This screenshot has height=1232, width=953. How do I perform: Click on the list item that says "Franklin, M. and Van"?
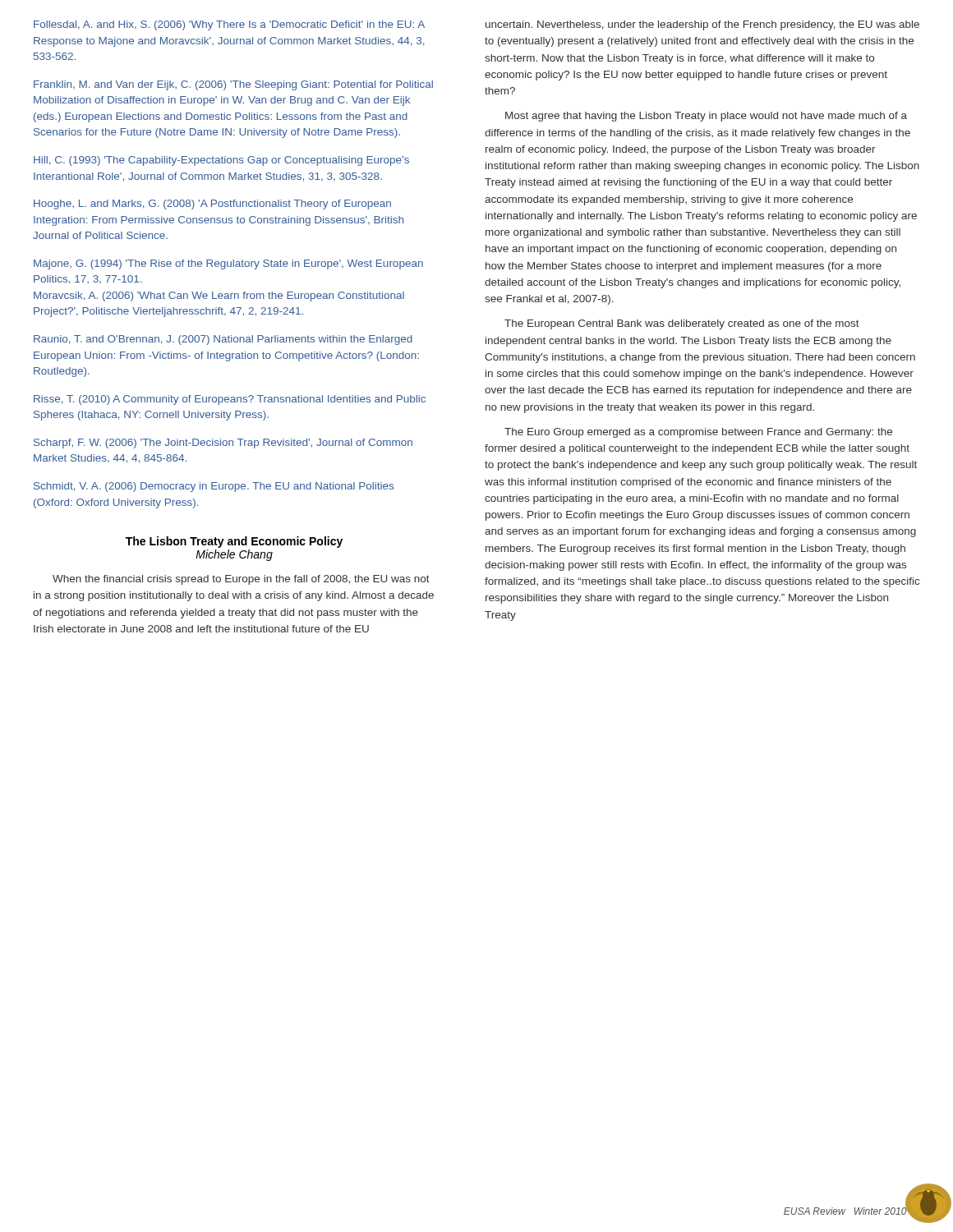click(233, 108)
